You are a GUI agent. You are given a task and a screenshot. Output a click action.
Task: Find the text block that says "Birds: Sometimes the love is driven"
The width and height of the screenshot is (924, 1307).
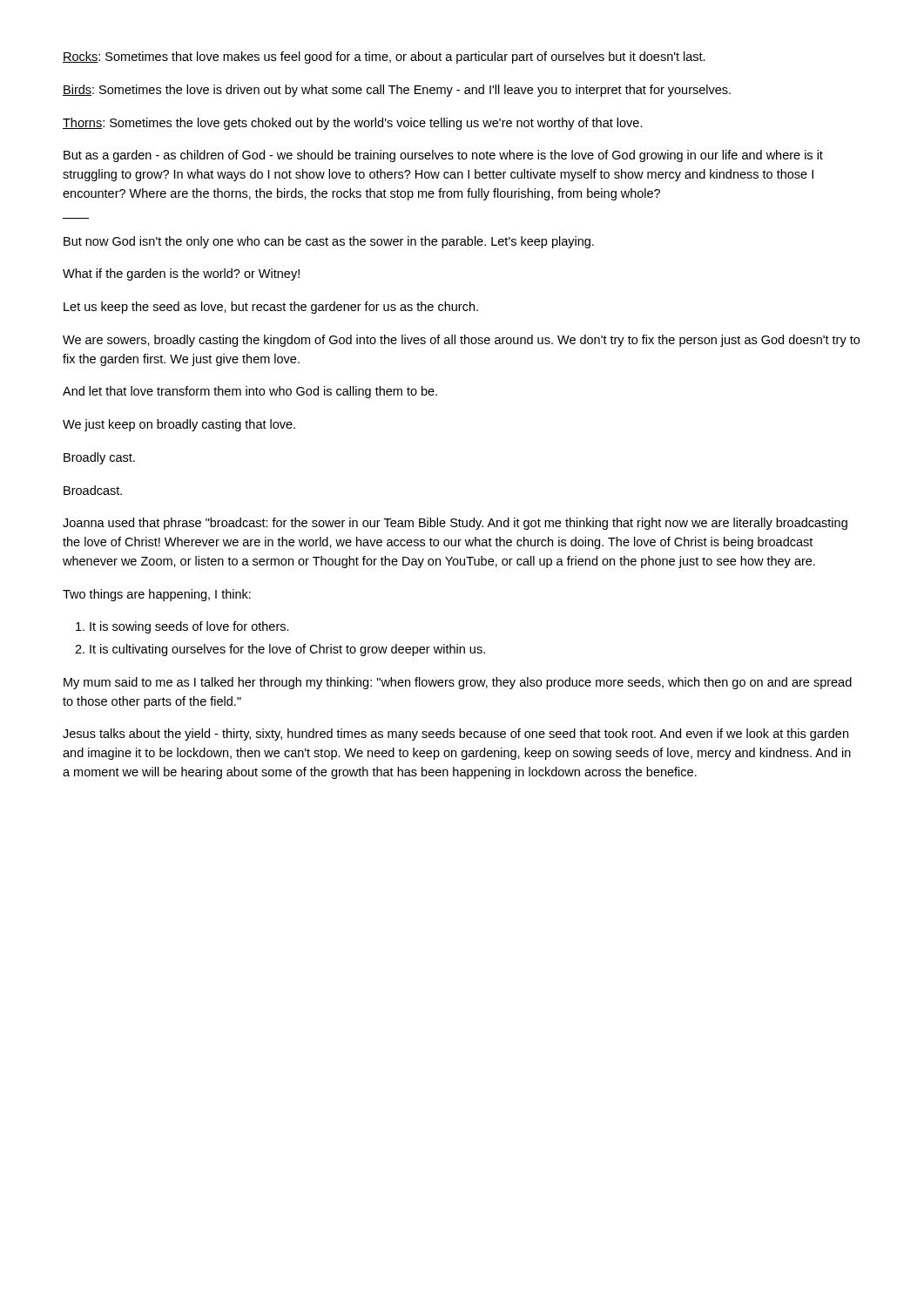pos(397,90)
